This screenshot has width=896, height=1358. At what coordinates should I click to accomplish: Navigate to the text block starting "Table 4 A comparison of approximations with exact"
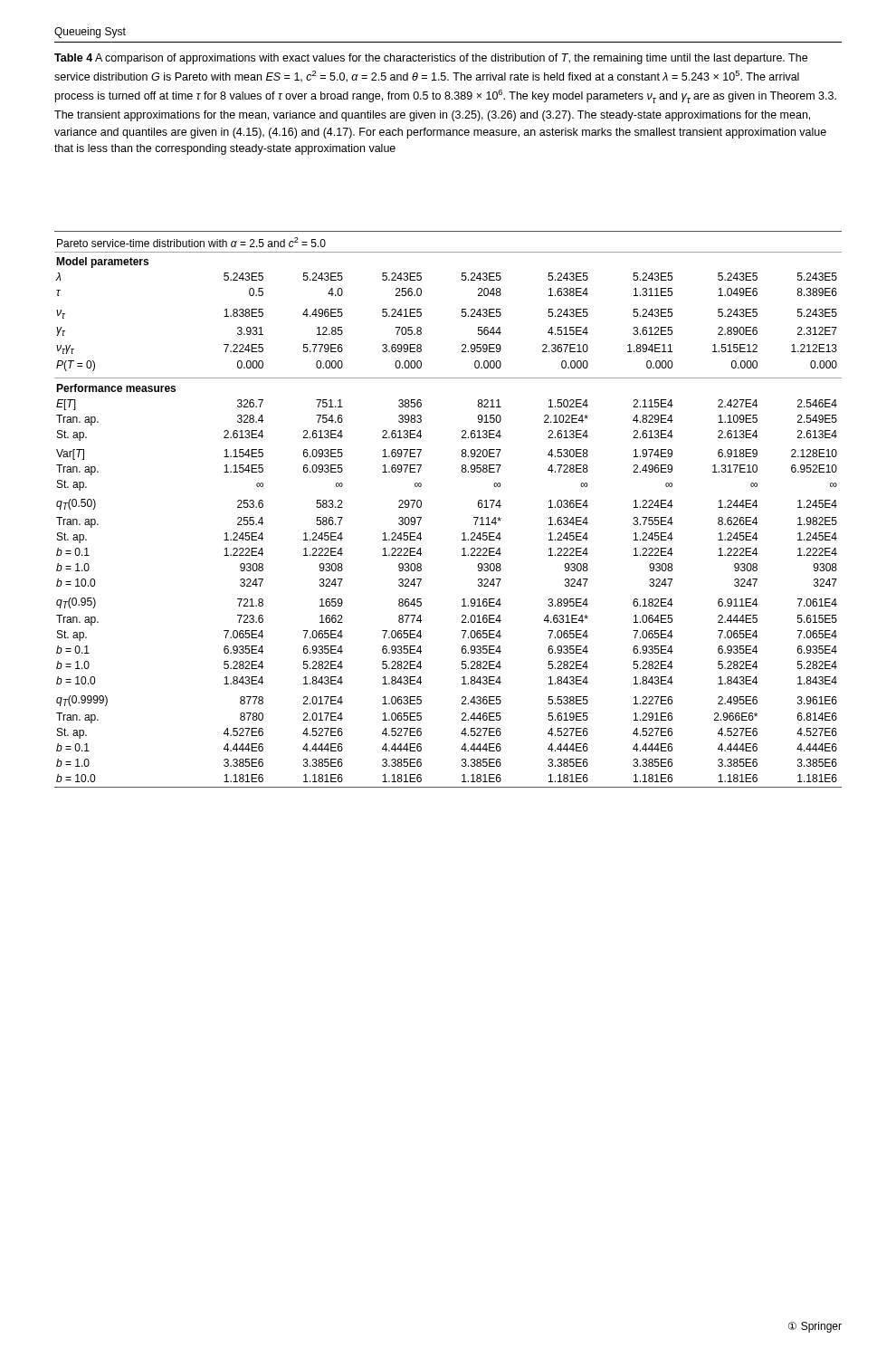pos(446,103)
